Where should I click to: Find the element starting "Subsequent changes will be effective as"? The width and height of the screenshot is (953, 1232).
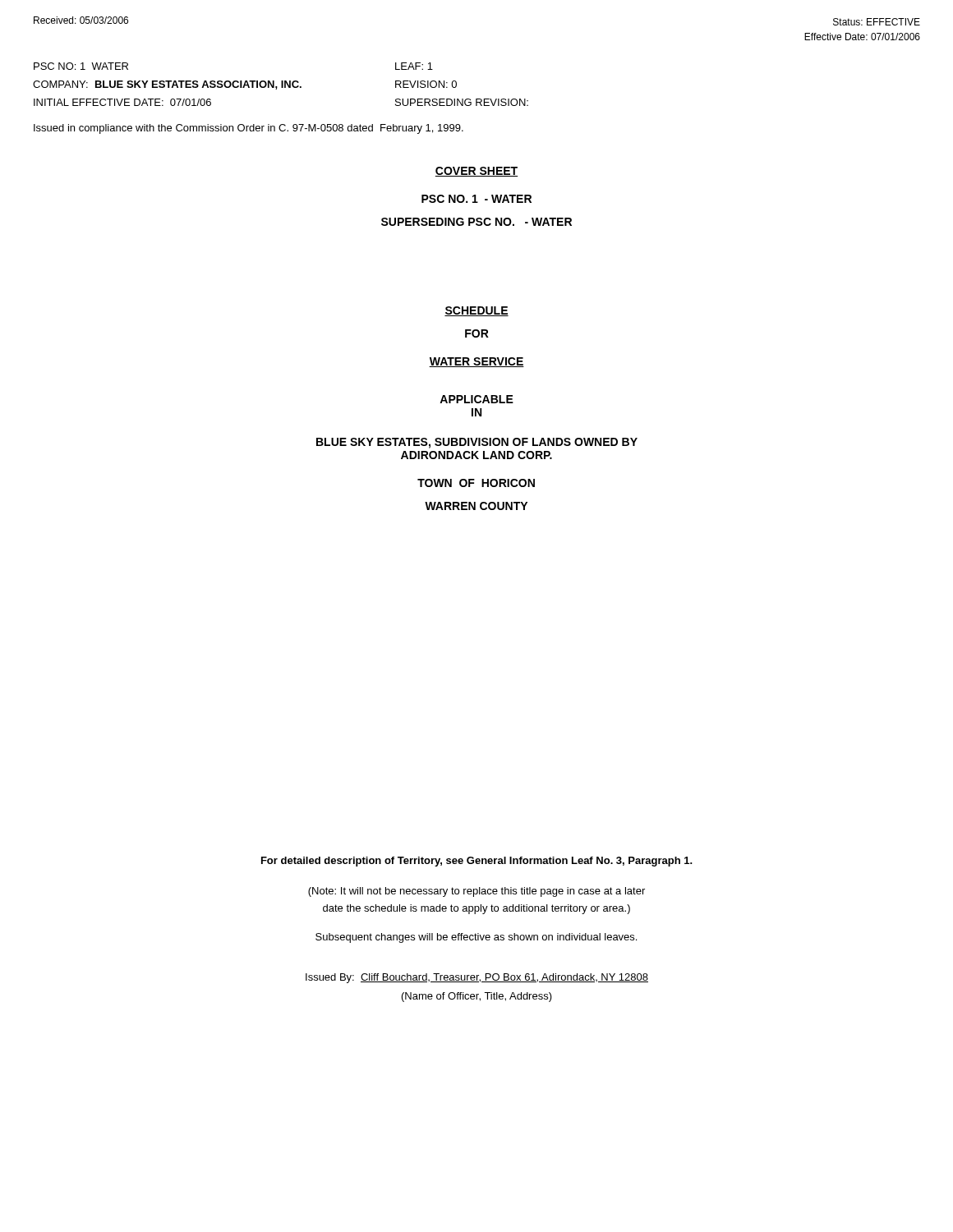476,936
